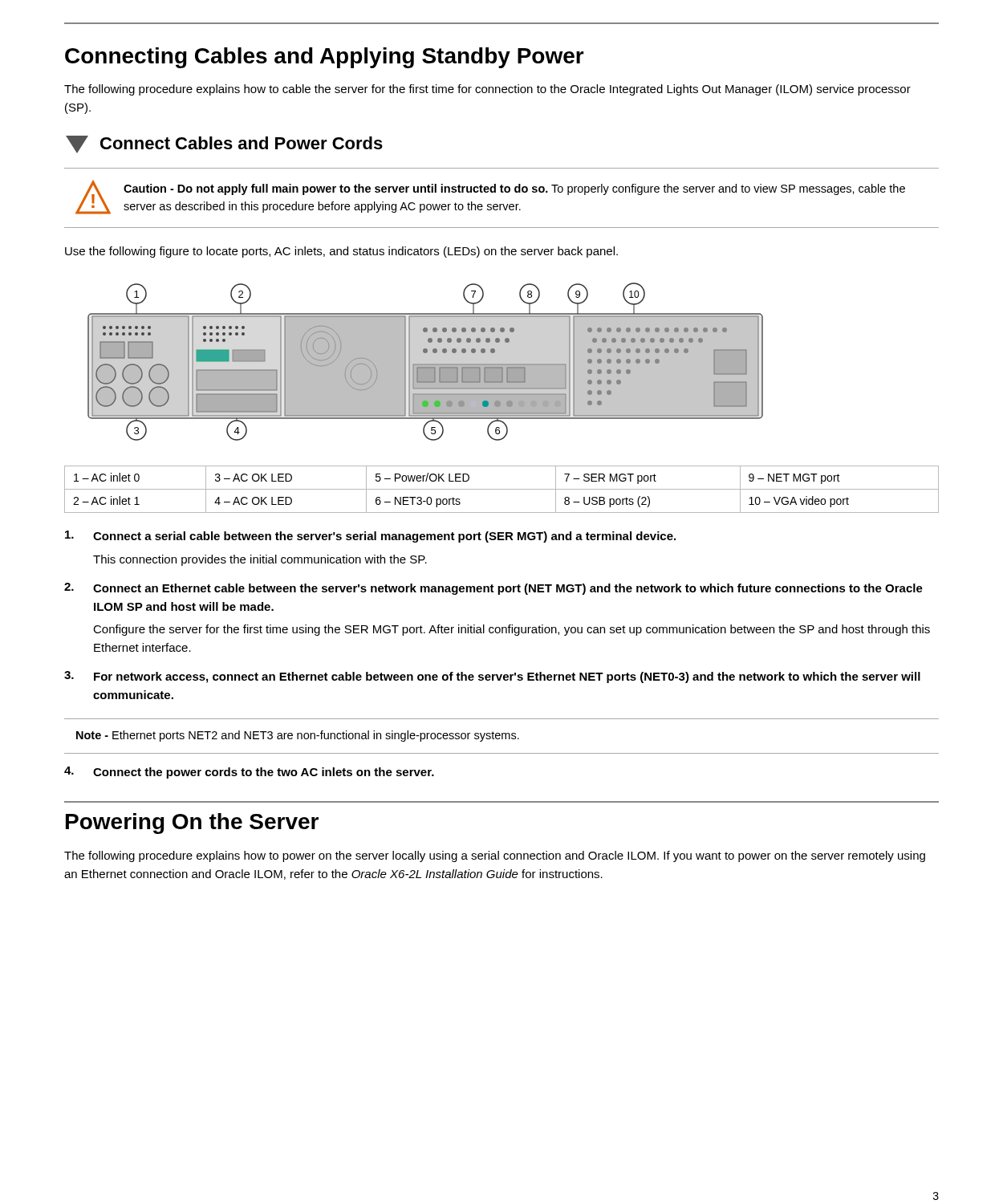Point to the passage starting "Caution - Do not apply"
This screenshot has height=1204, width=1003.
(x=515, y=198)
